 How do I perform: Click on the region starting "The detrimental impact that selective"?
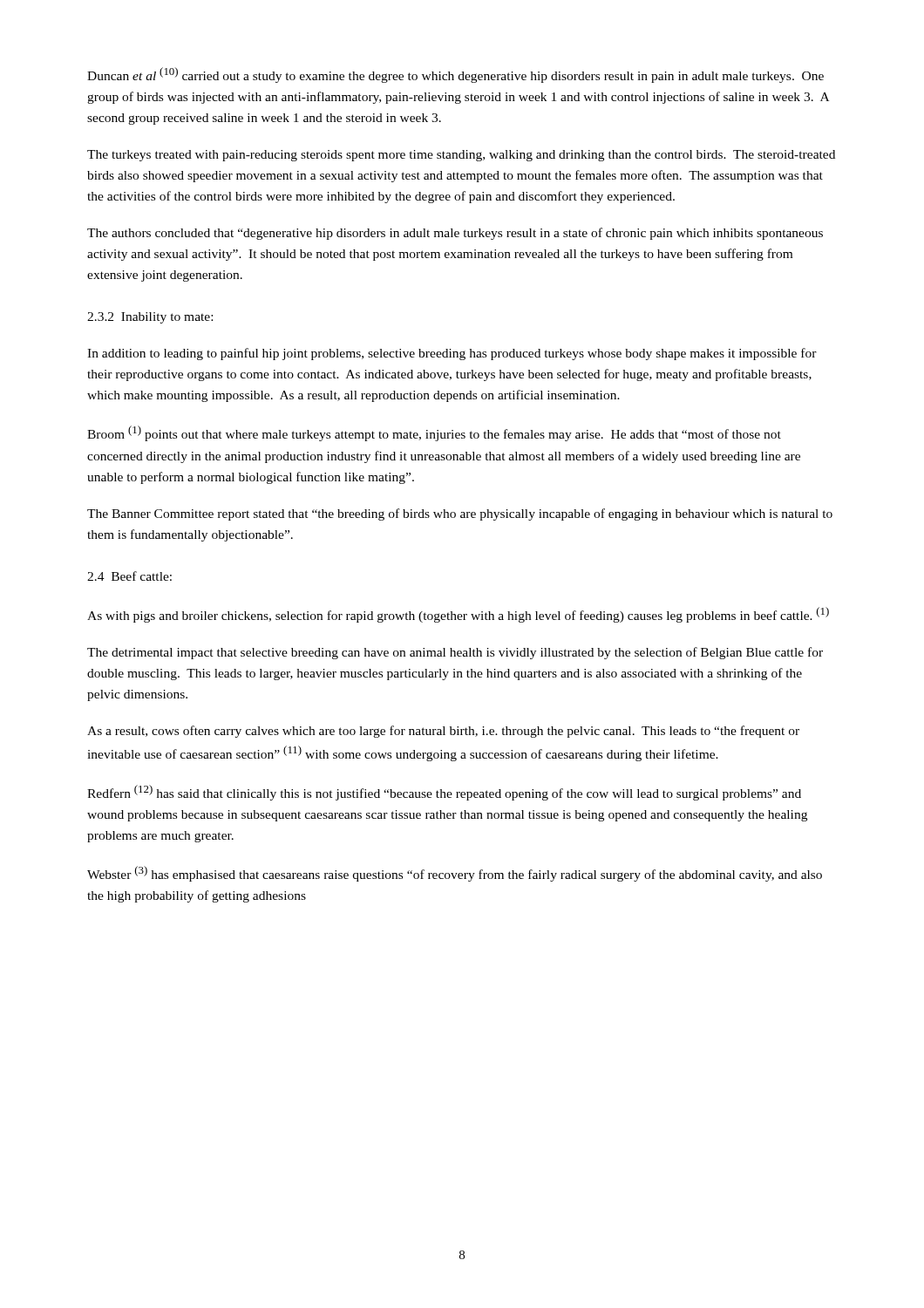tap(455, 673)
